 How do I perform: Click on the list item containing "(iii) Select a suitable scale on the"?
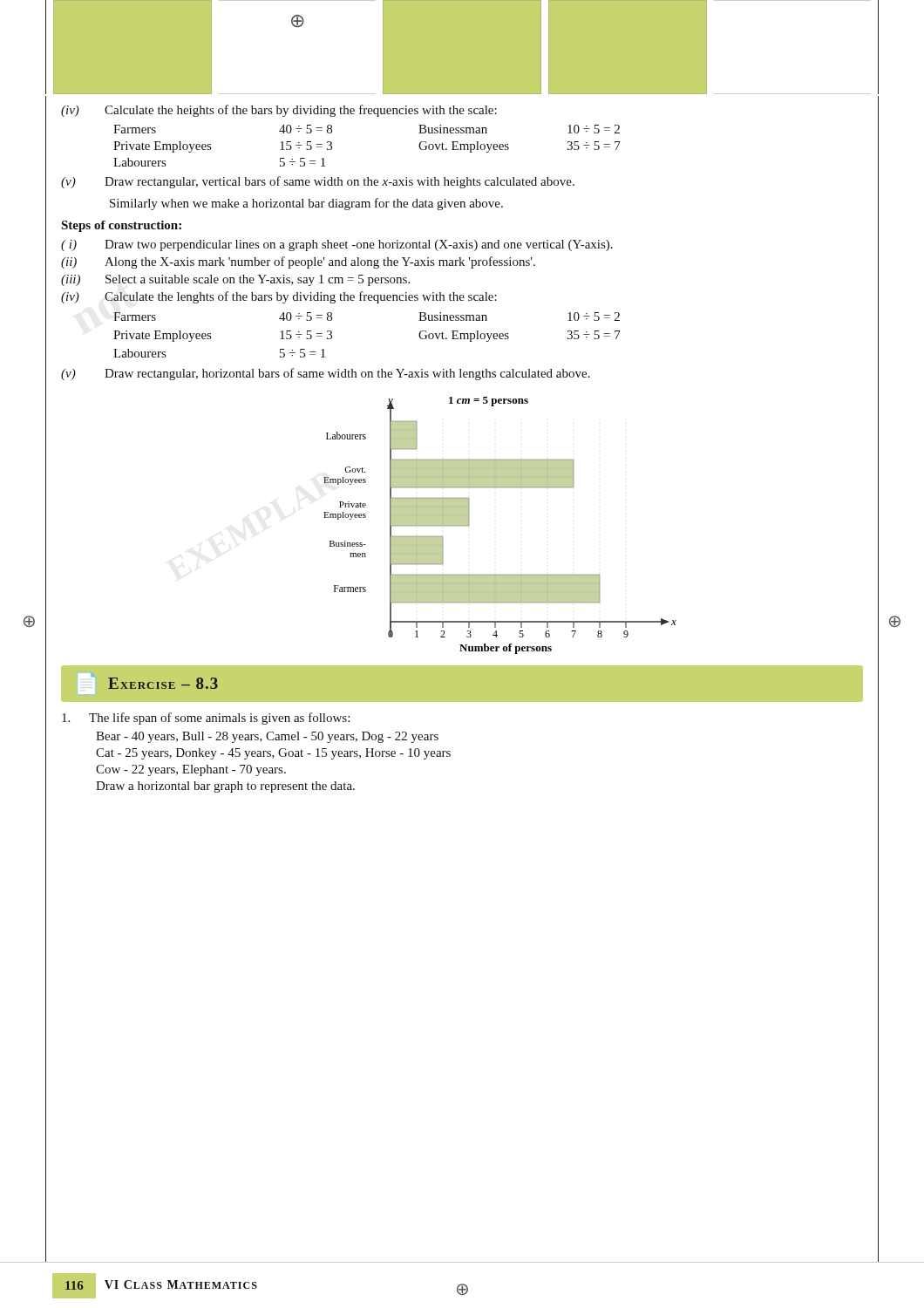pyautogui.click(x=236, y=279)
